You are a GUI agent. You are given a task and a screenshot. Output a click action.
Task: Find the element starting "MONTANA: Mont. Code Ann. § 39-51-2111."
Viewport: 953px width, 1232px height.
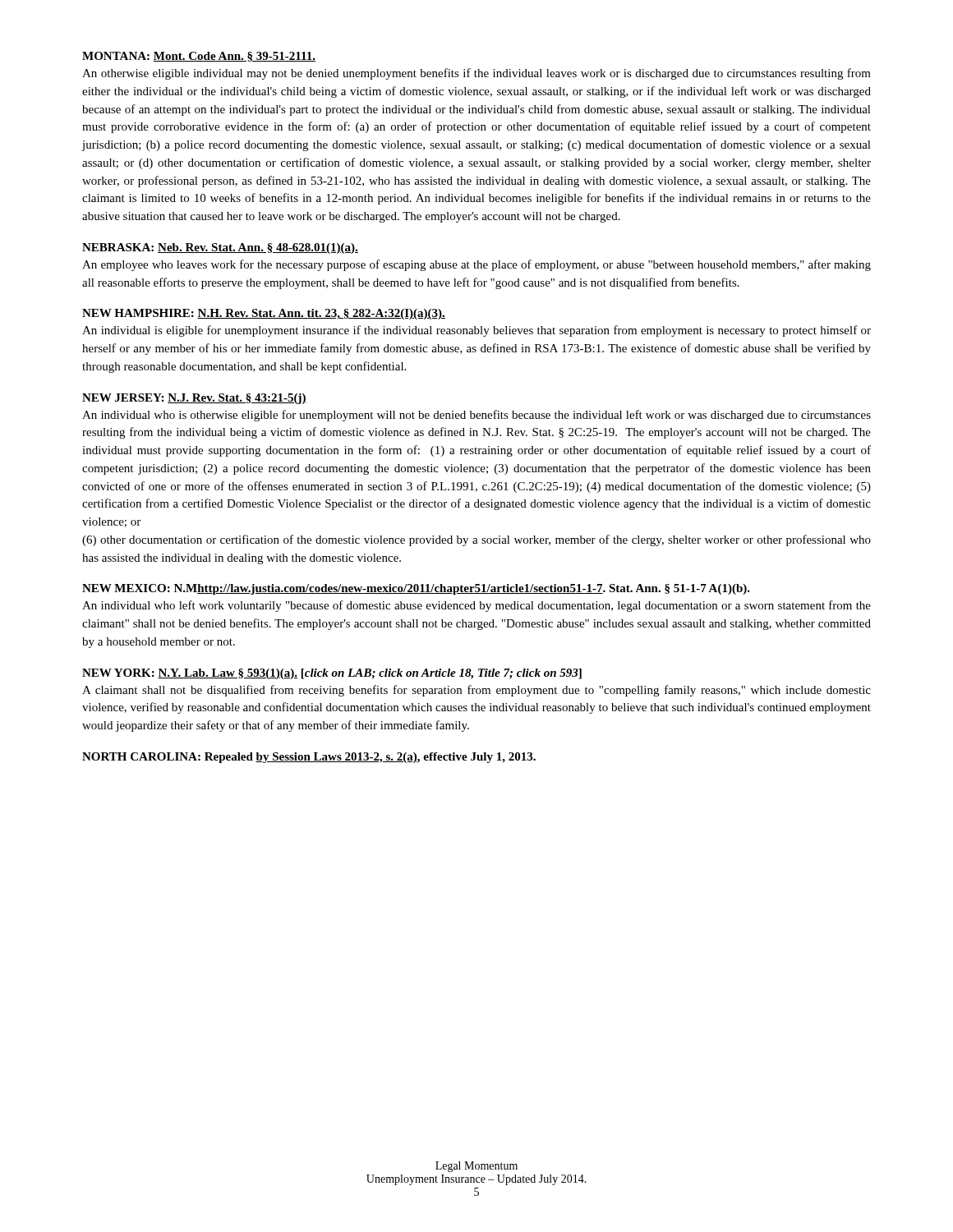(199, 56)
